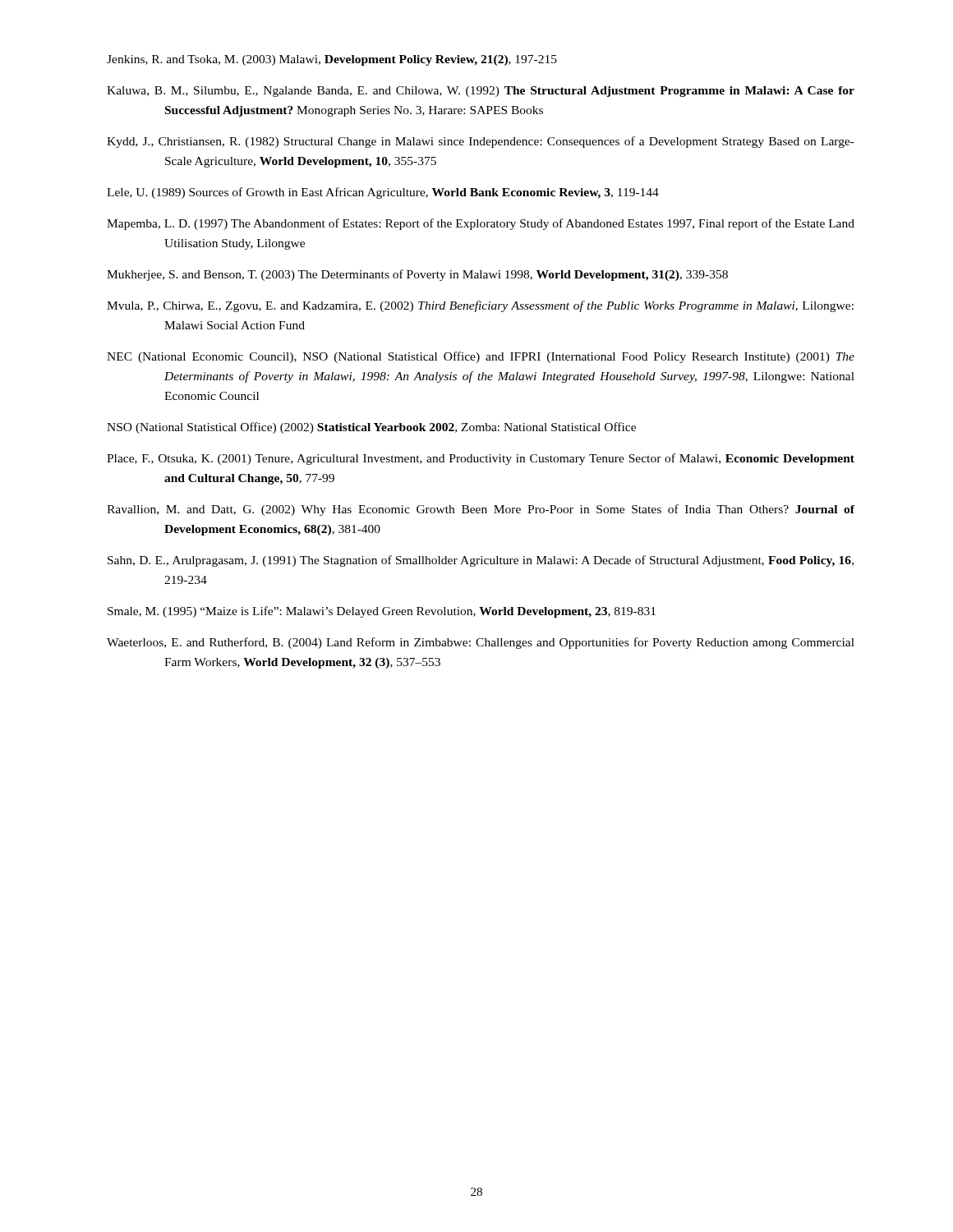
Task: Click on the list item that reads "Ravallion, M. and Datt, G. (2002)"
Action: (x=481, y=519)
